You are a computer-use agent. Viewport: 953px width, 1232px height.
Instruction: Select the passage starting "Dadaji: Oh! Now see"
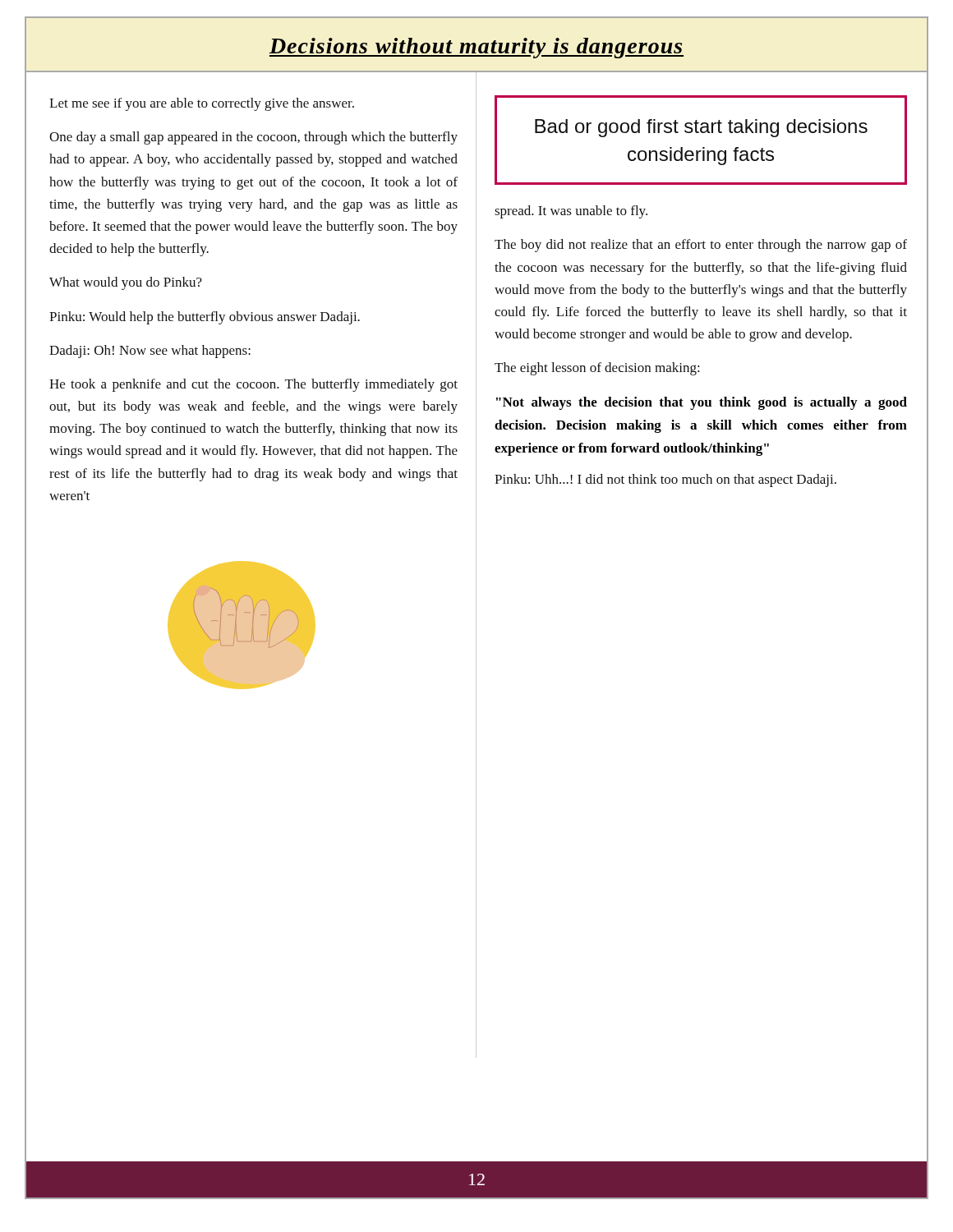[x=150, y=350]
